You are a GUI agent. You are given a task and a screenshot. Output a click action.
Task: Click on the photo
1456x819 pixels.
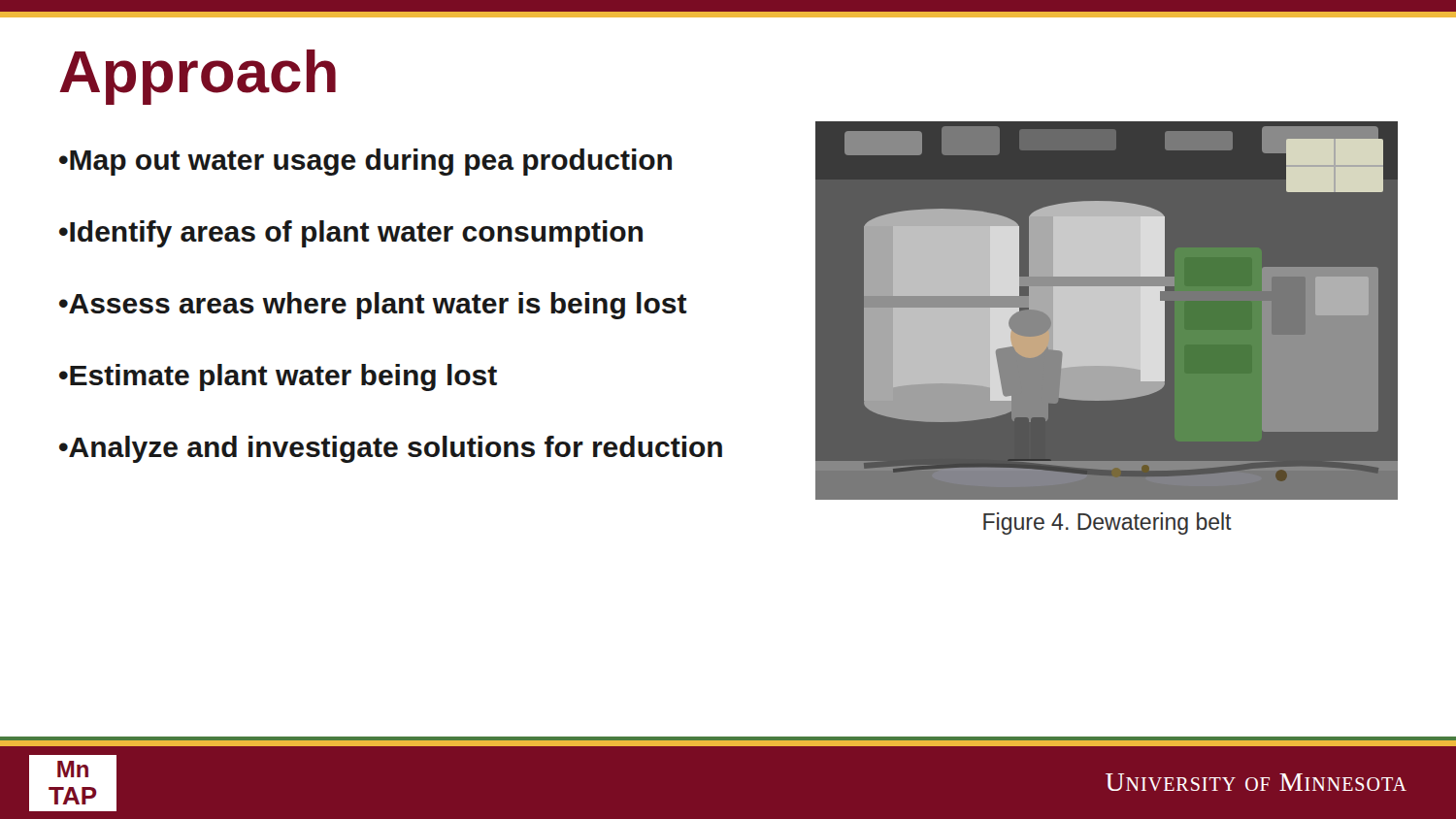(1107, 311)
